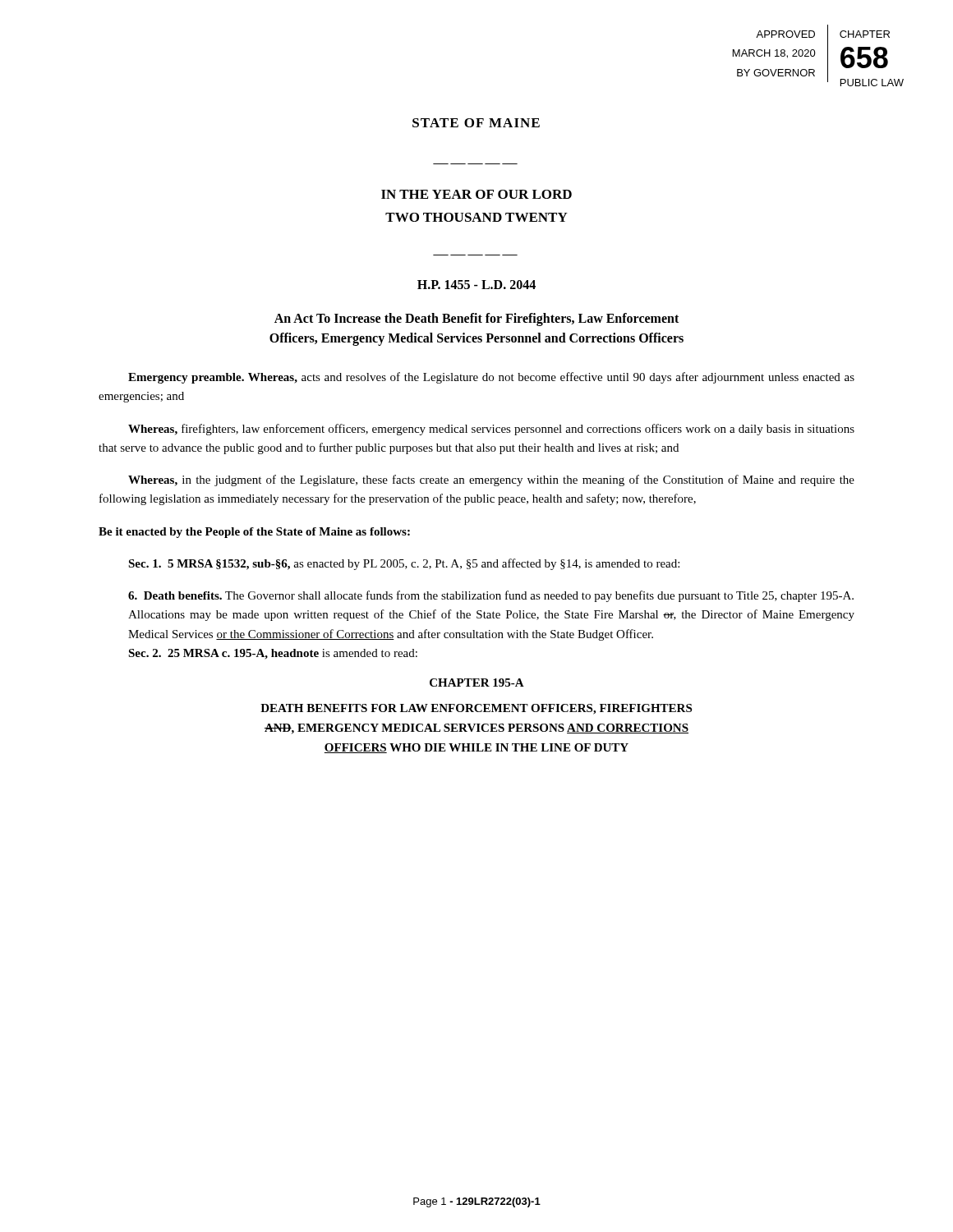Screen dimensions: 1232x953
Task: Where is the title that starts "An Act To"?
Action: 476,328
